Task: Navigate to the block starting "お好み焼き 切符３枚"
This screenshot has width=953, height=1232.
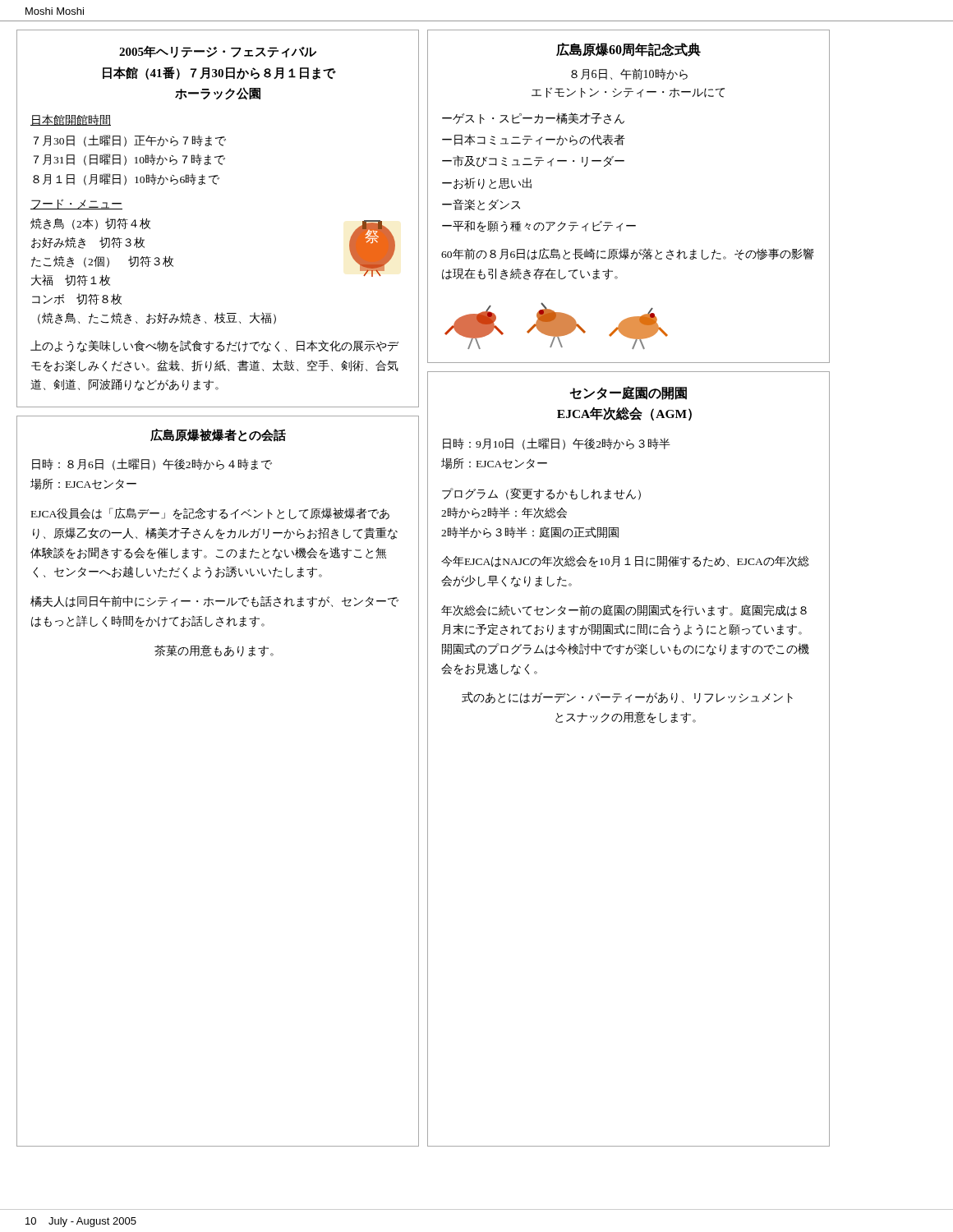Action: pos(88,243)
